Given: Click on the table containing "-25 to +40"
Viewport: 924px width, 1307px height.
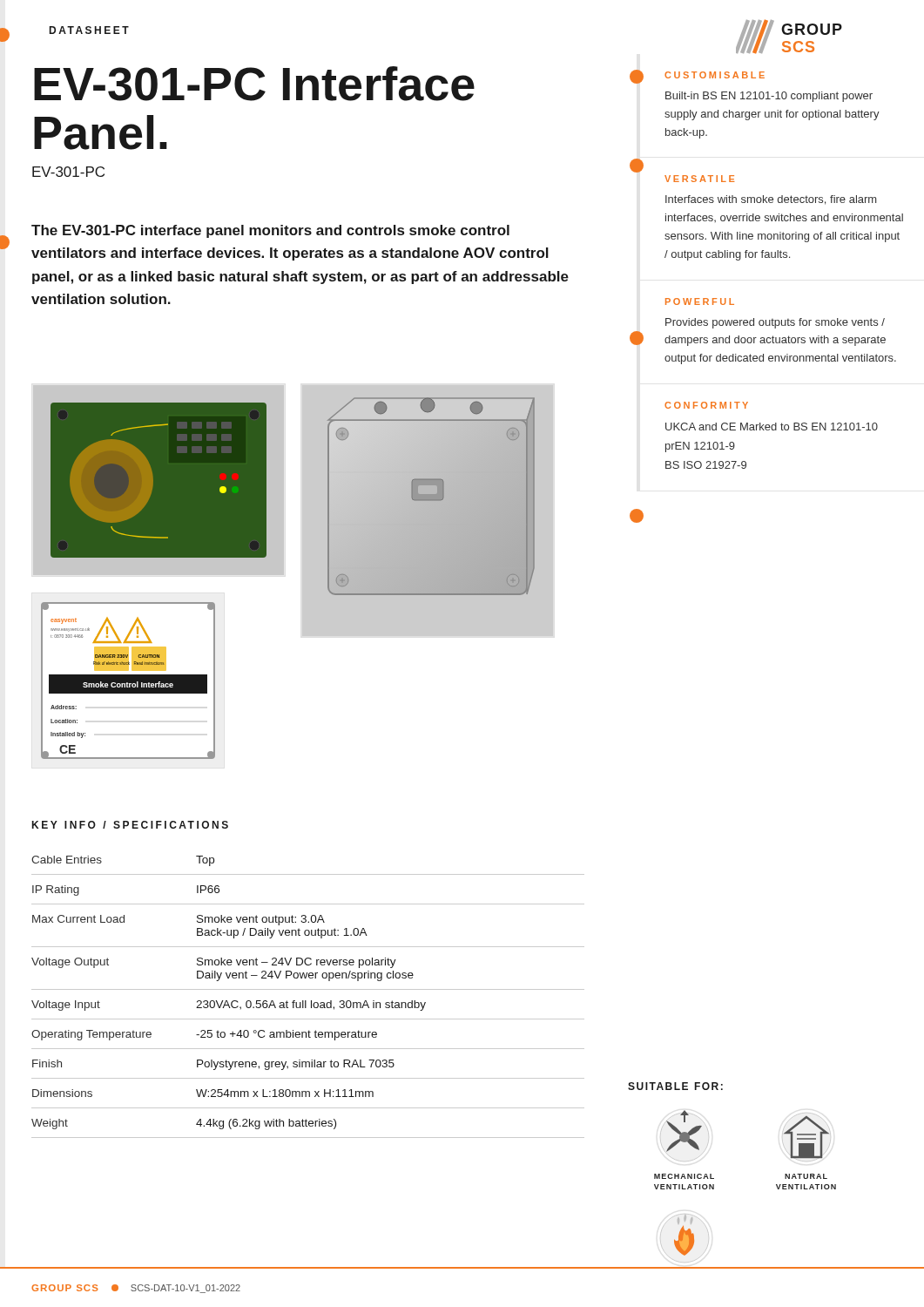Looking at the screenshot, I should tap(308, 992).
